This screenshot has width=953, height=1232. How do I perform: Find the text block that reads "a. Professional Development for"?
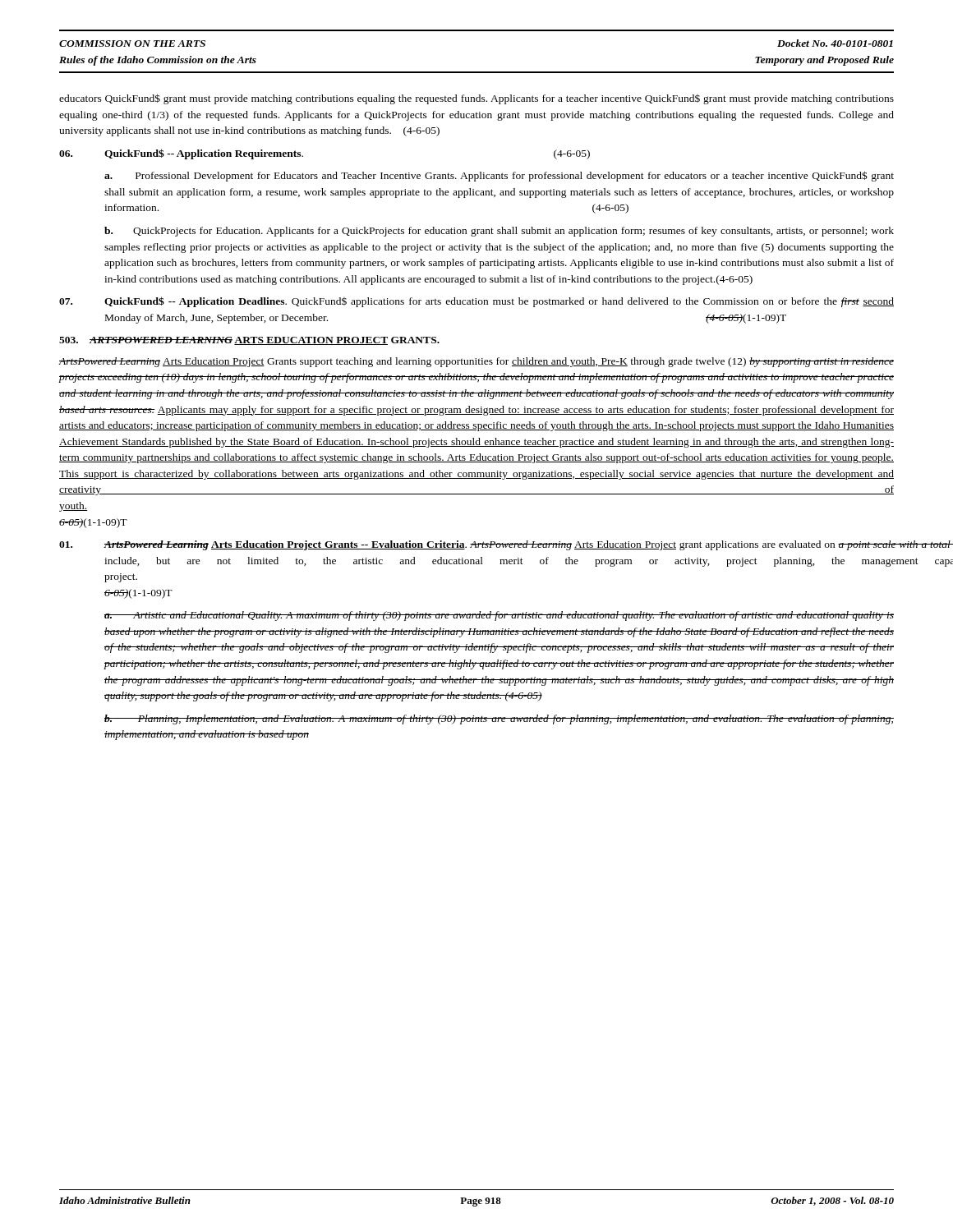tap(476, 192)
